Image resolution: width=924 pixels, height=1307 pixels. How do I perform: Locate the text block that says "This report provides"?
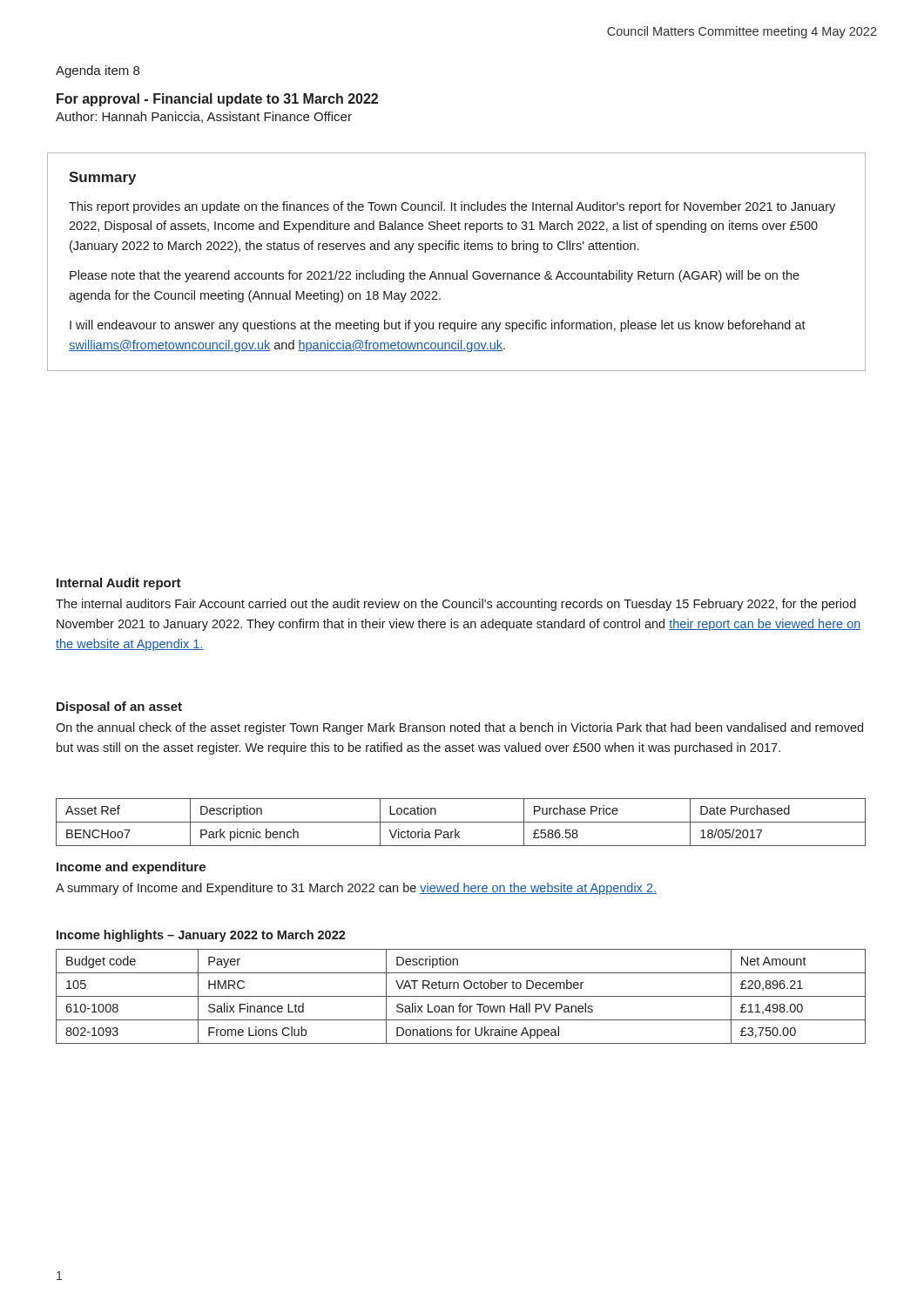click(x=452, y=226)
